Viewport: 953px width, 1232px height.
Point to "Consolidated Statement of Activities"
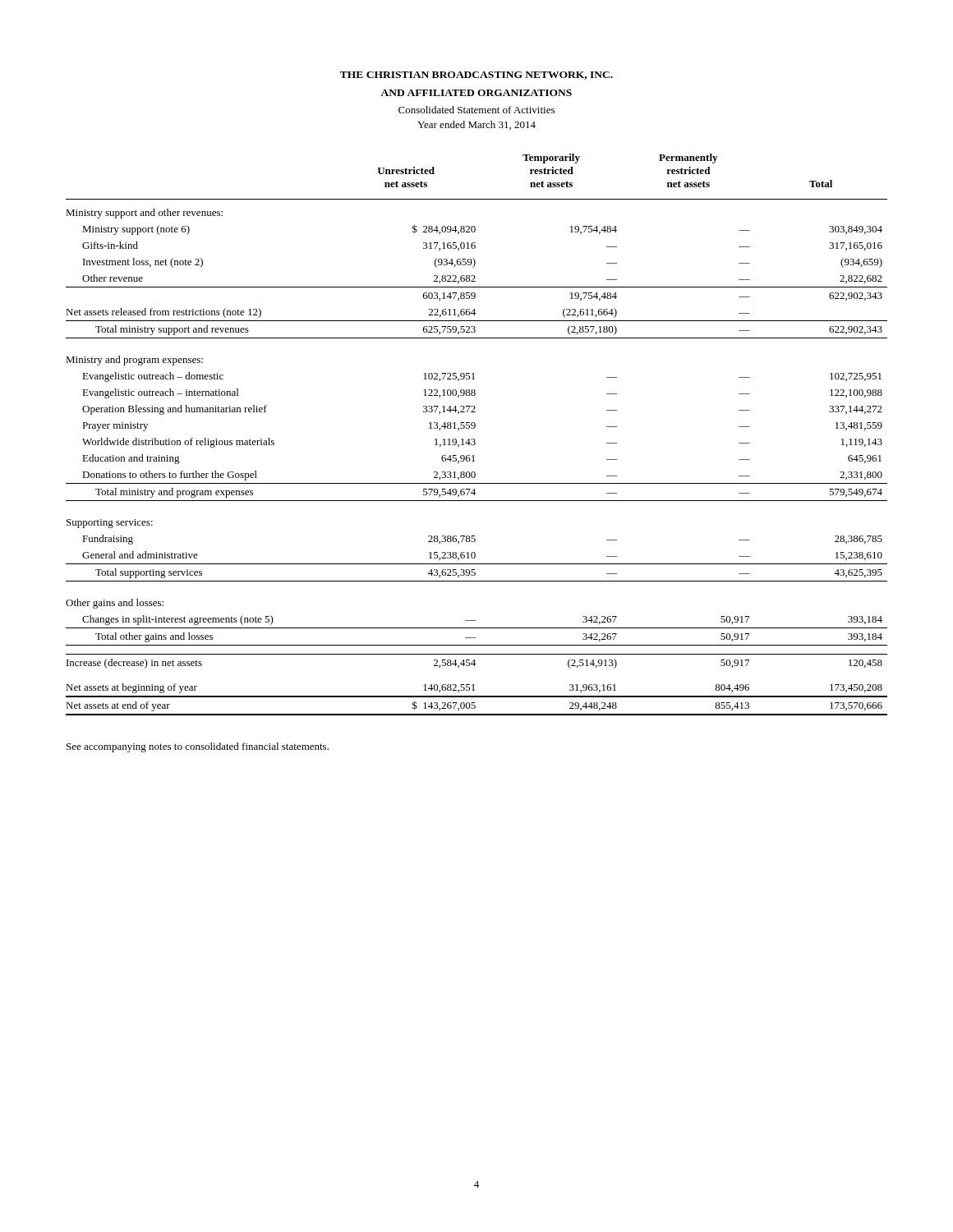click(x=476, y=110)
